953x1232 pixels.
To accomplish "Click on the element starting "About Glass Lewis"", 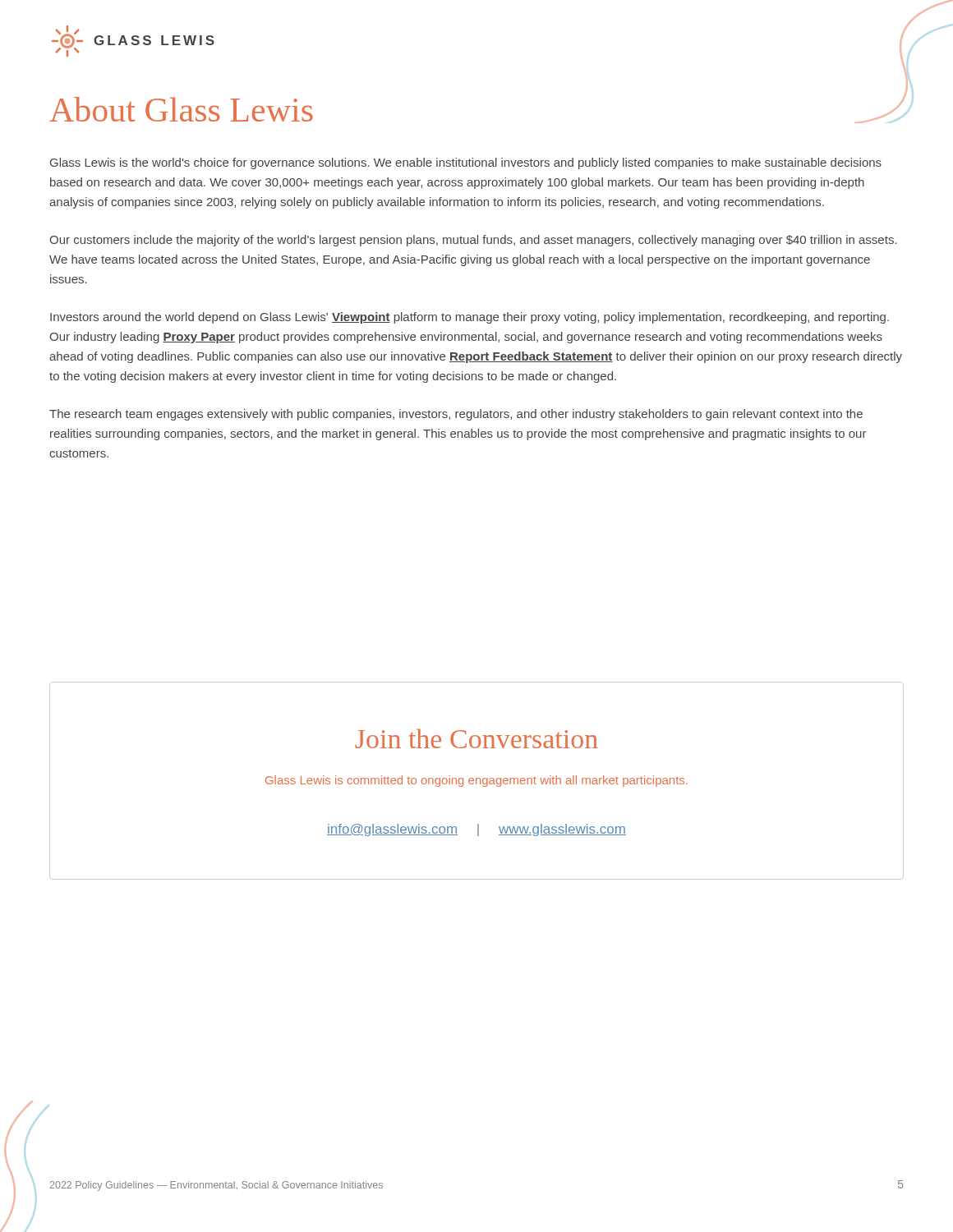I will click(189, 108).
